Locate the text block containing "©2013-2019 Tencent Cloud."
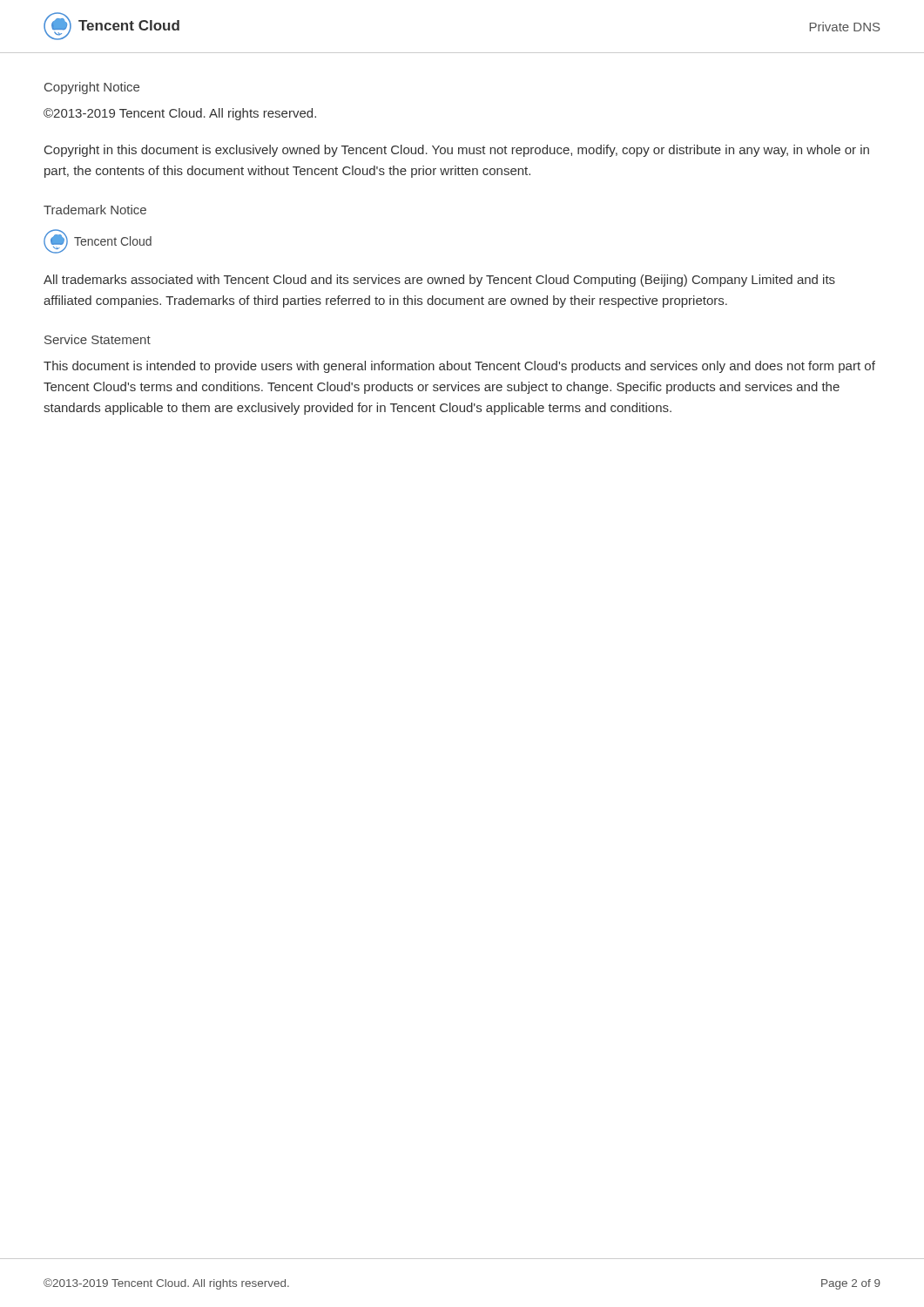 point(180,113)
